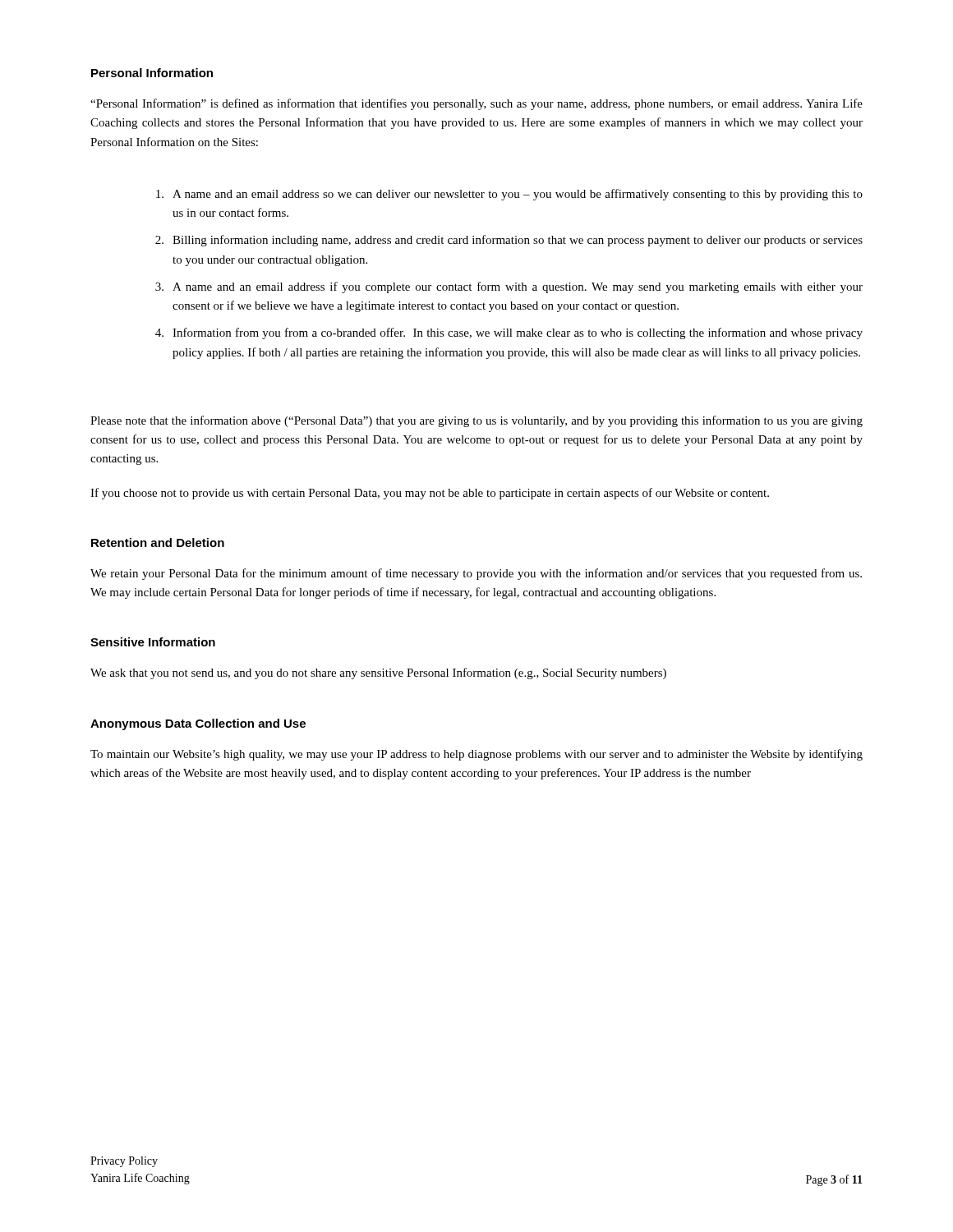Locate the text block containing "We retain your"

476,583
